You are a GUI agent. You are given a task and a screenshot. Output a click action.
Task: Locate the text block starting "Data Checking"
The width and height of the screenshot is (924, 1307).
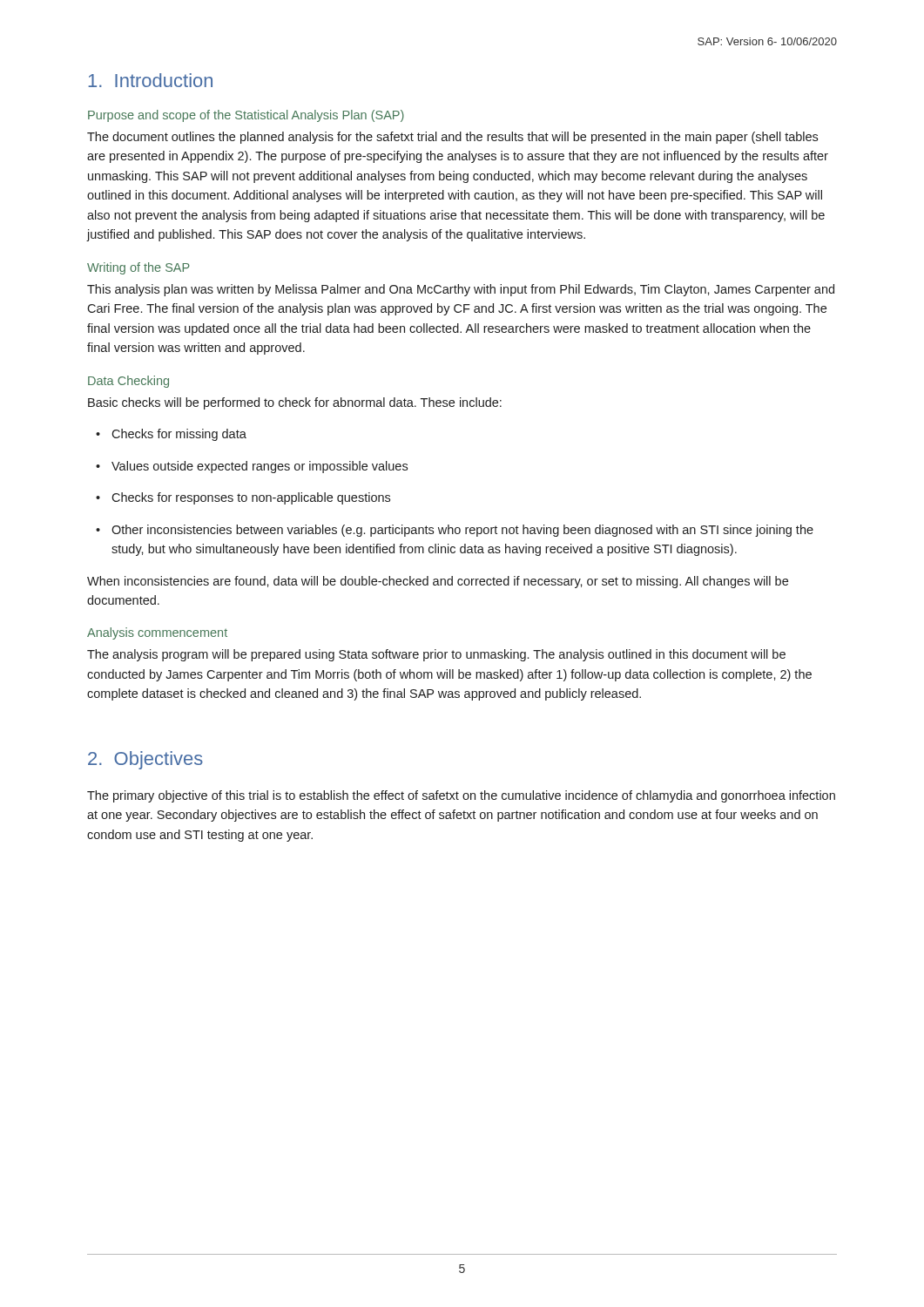(x=128, y=382)
